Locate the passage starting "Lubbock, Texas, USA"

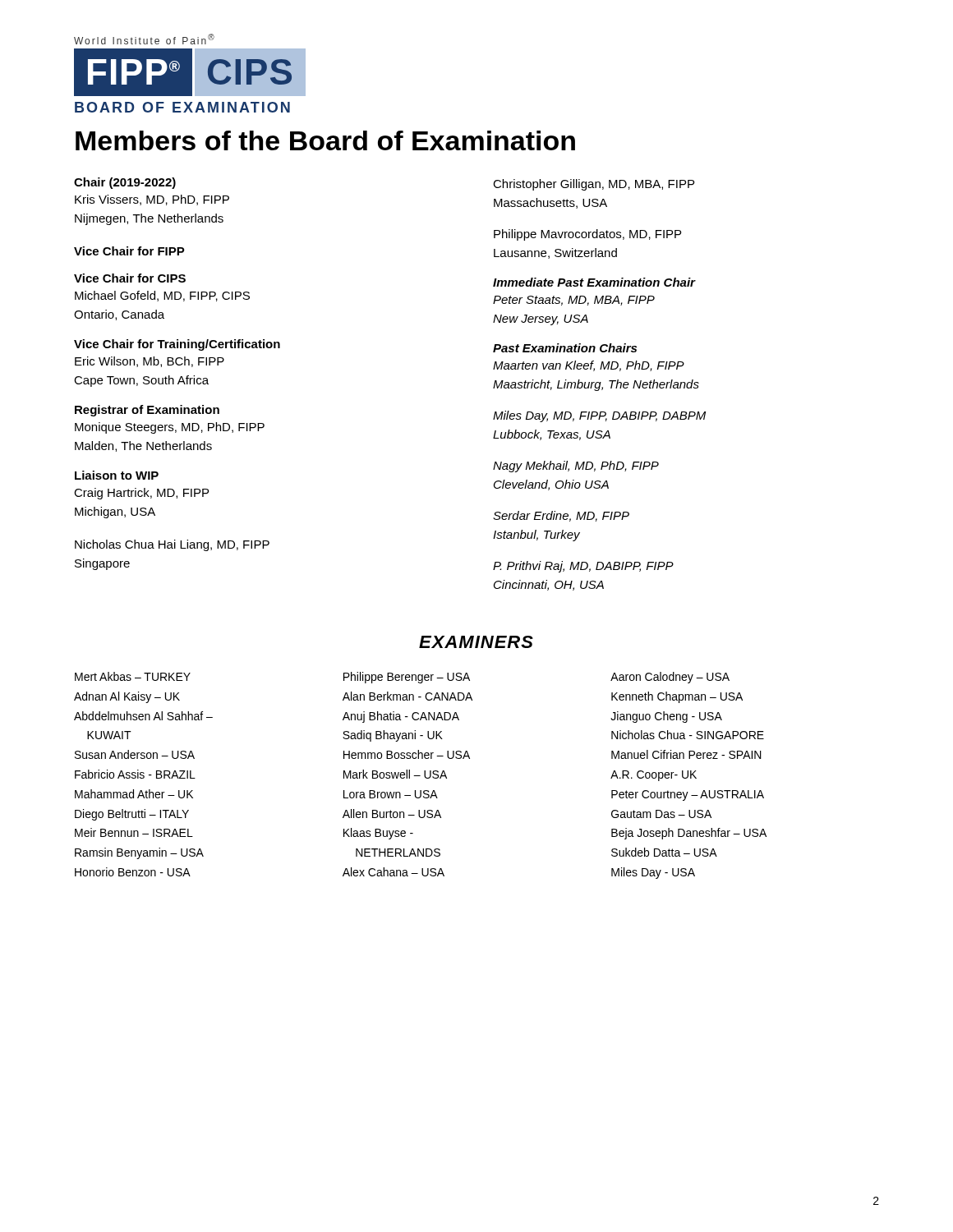coord(552,434)
